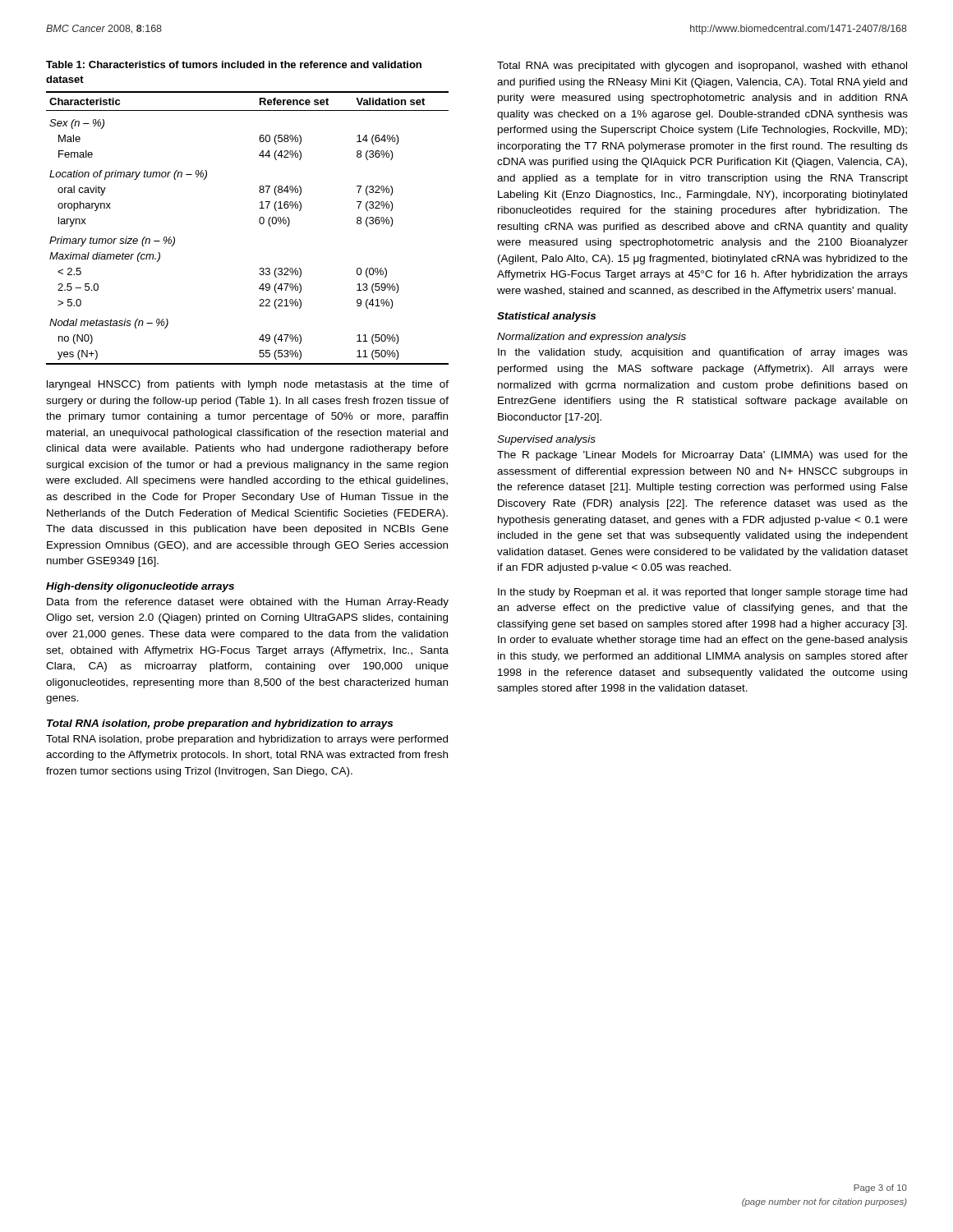Screen dimensions: 1232x953
Task: Click on the section header that says "Statistical analysis"
Action: (547, 316)
